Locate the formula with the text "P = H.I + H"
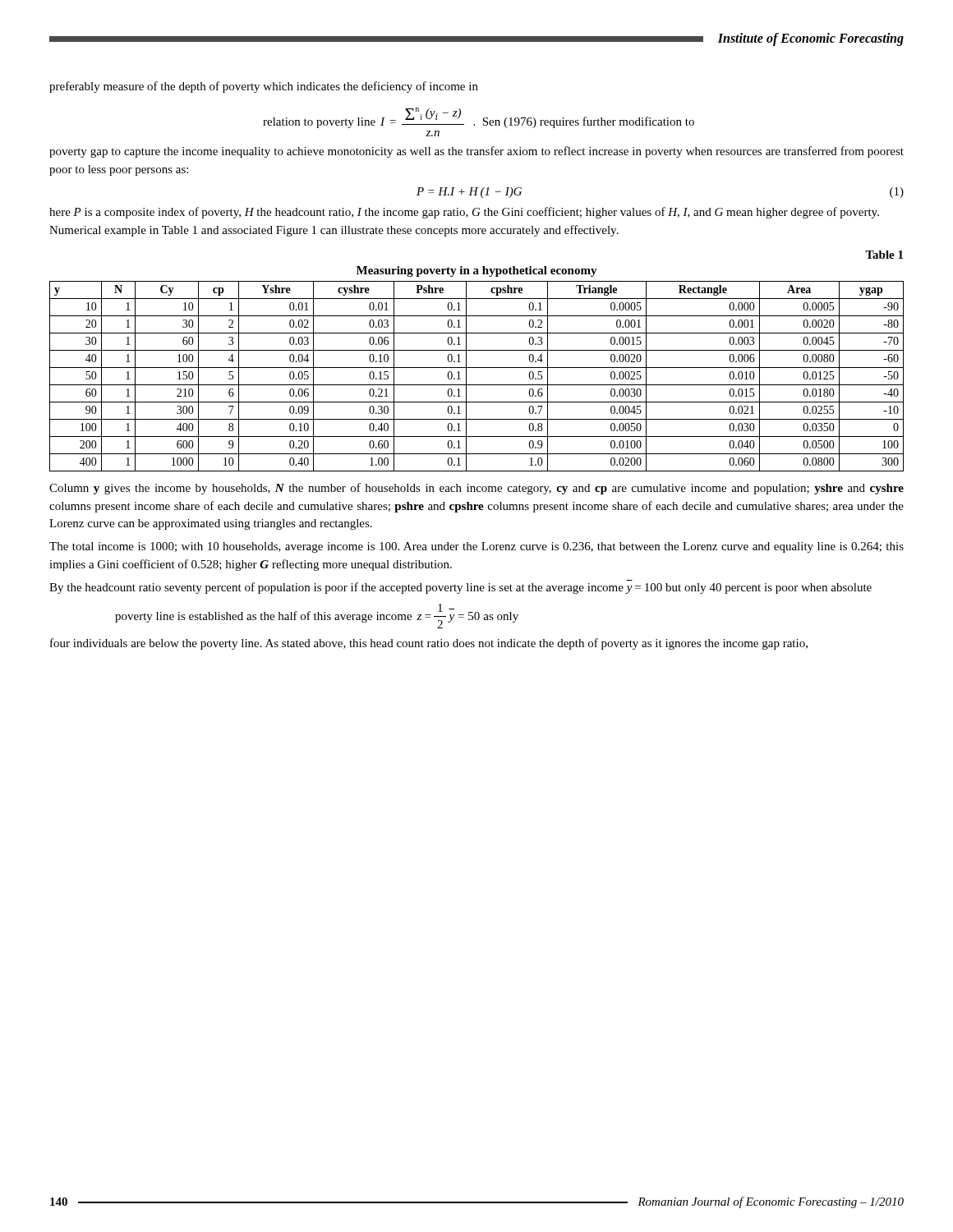This screenshot has width=953, height=1232. pos(473,191)
